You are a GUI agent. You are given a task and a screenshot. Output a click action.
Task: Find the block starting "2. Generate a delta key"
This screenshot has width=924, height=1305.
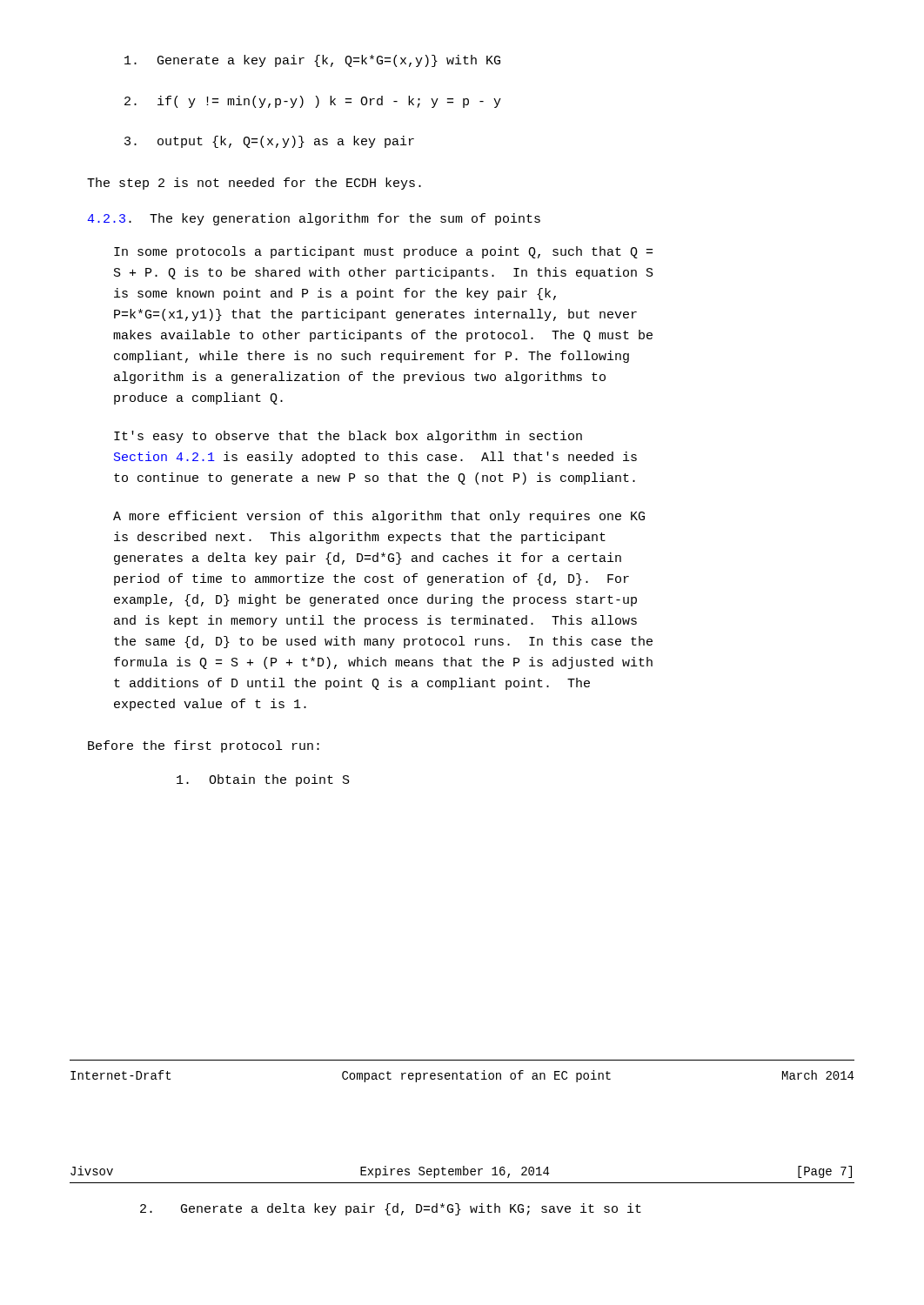click(x=391, y=1210)
